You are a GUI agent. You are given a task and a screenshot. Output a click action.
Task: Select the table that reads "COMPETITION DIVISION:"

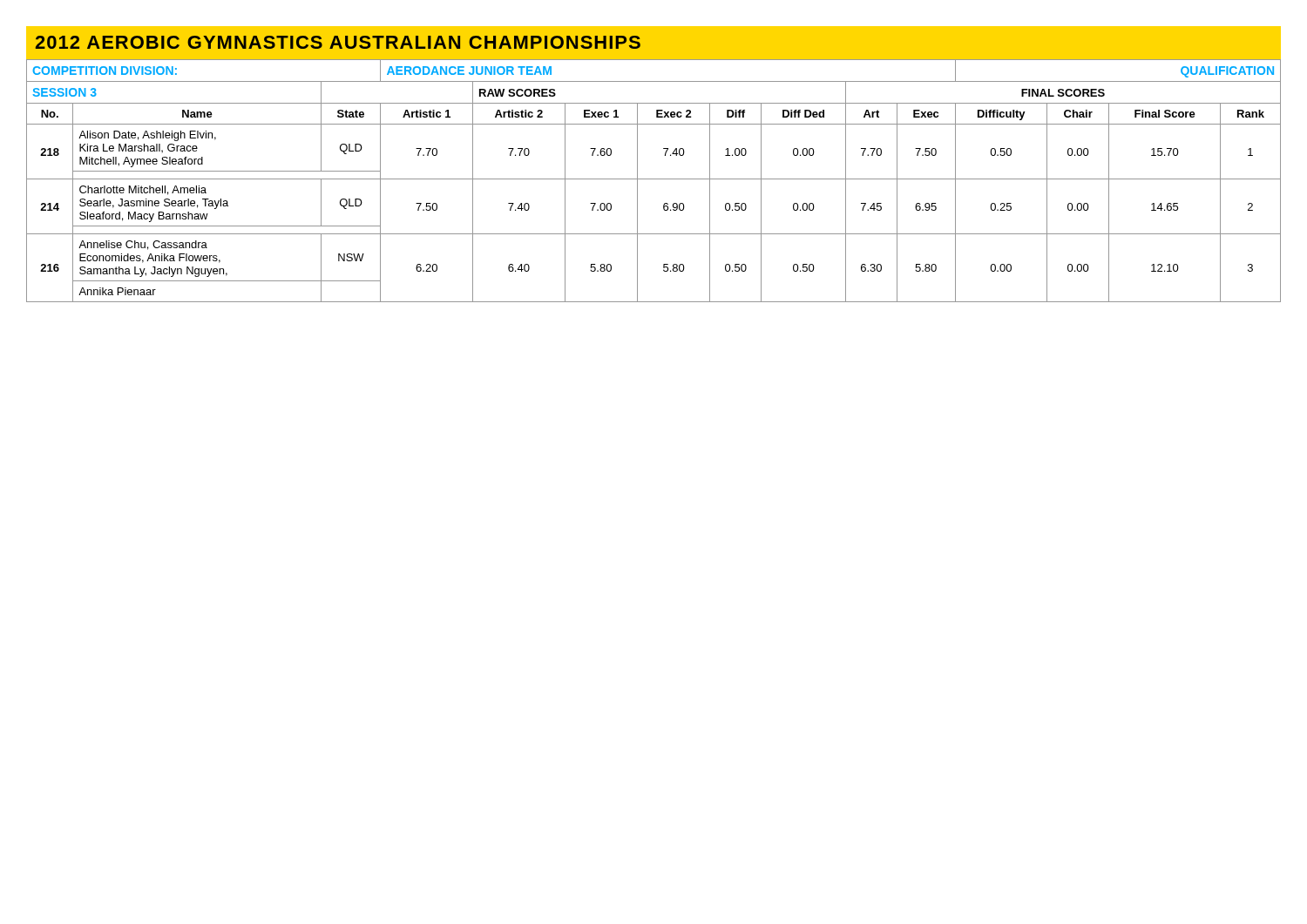pos(654,181)
